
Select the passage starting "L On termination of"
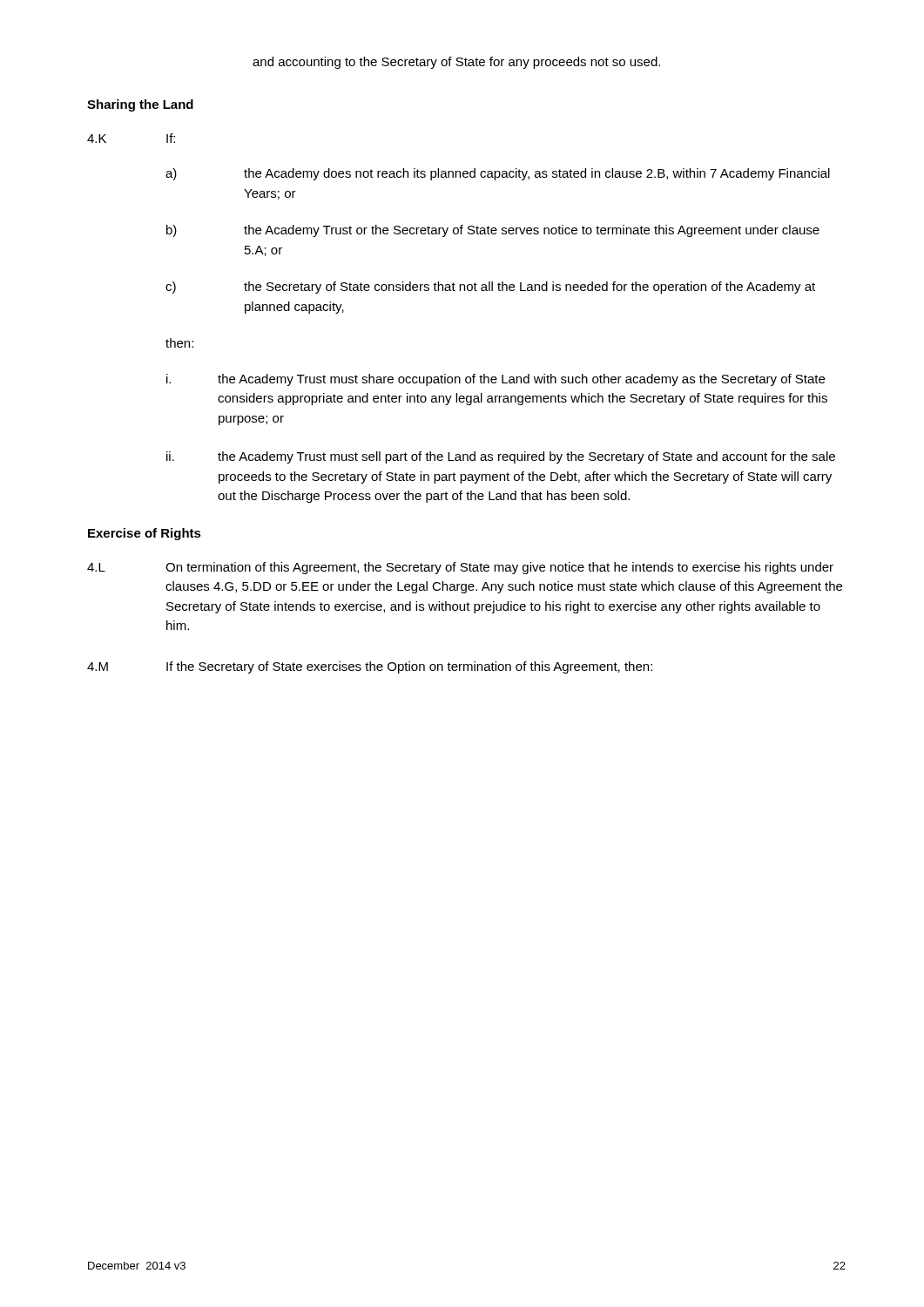click(466, 596)
